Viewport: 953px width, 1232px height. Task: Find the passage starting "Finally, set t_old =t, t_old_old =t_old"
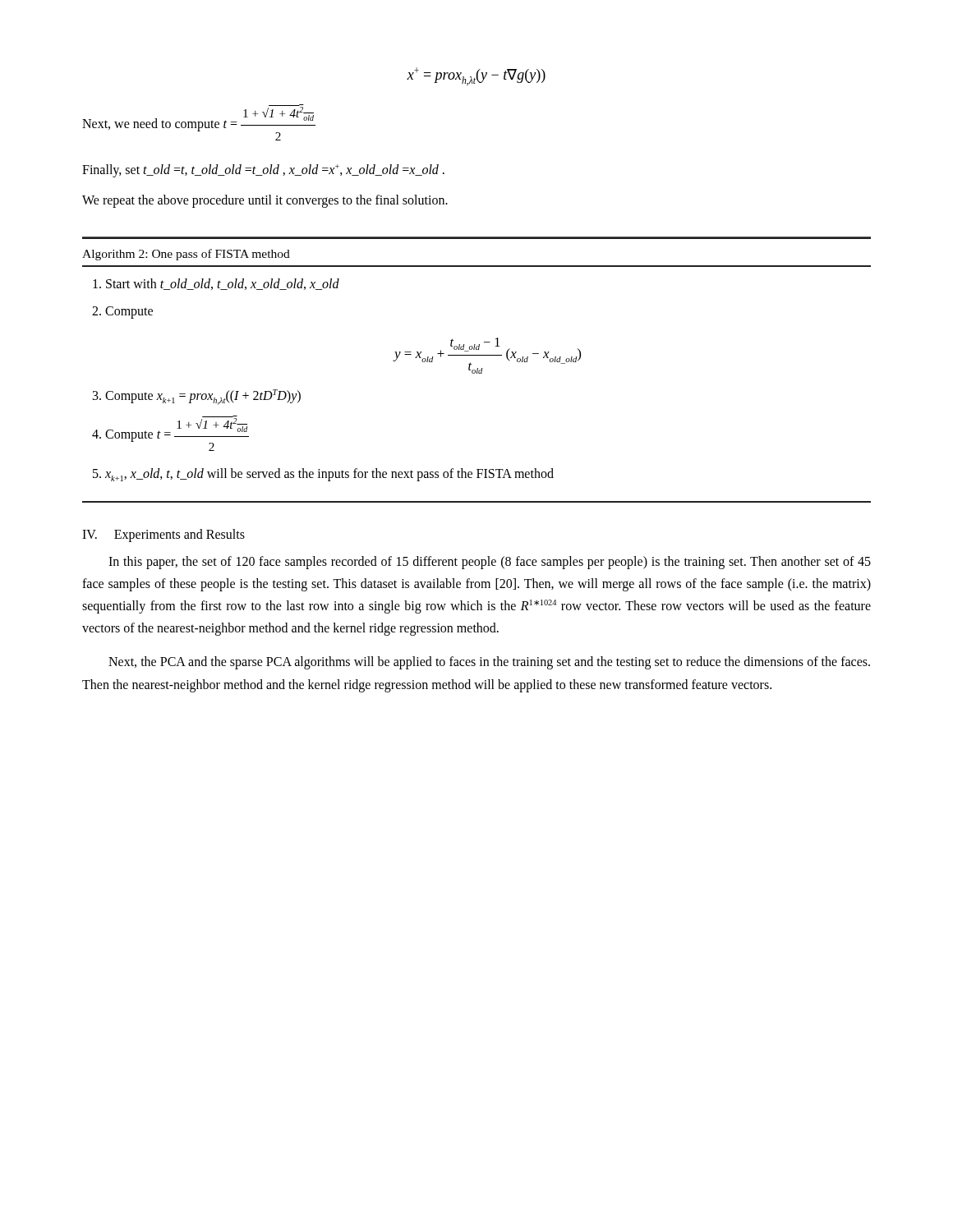(x=264, y=169)
